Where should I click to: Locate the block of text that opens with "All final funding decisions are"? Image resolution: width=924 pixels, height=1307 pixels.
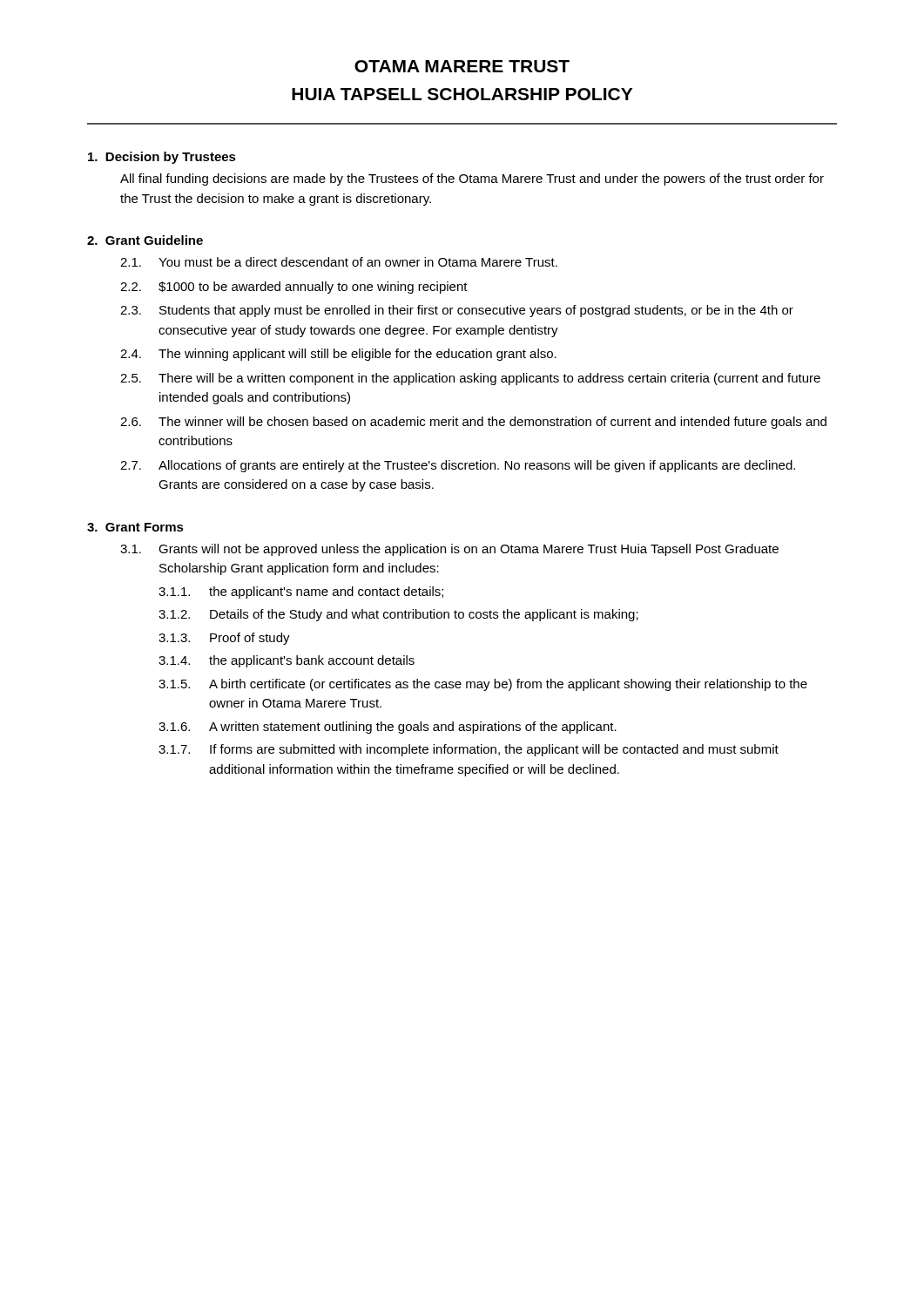coord(472,188)
